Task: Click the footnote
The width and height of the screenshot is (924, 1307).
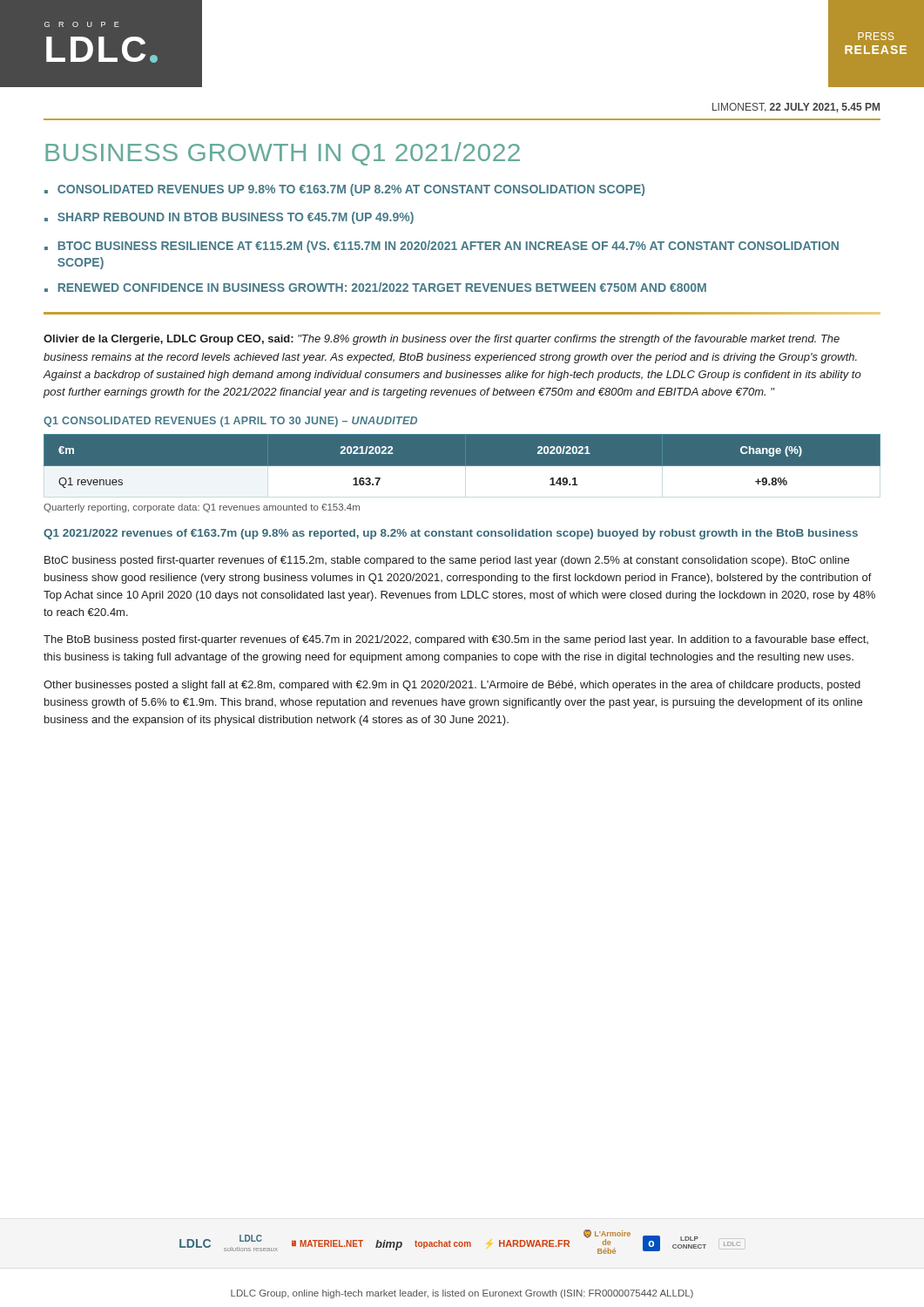Action: [202, 508]
